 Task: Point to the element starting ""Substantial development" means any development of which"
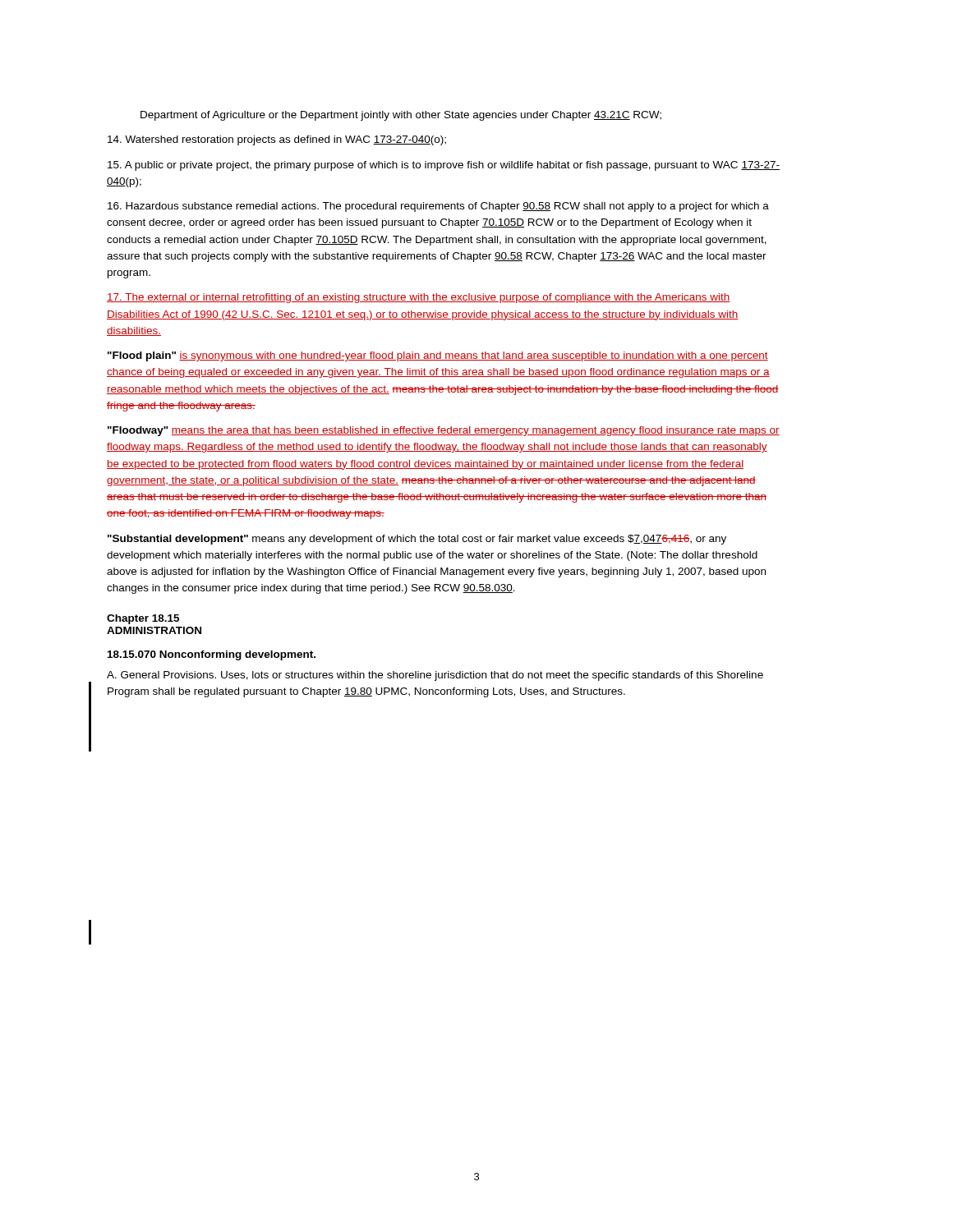[x=437, y=563]
